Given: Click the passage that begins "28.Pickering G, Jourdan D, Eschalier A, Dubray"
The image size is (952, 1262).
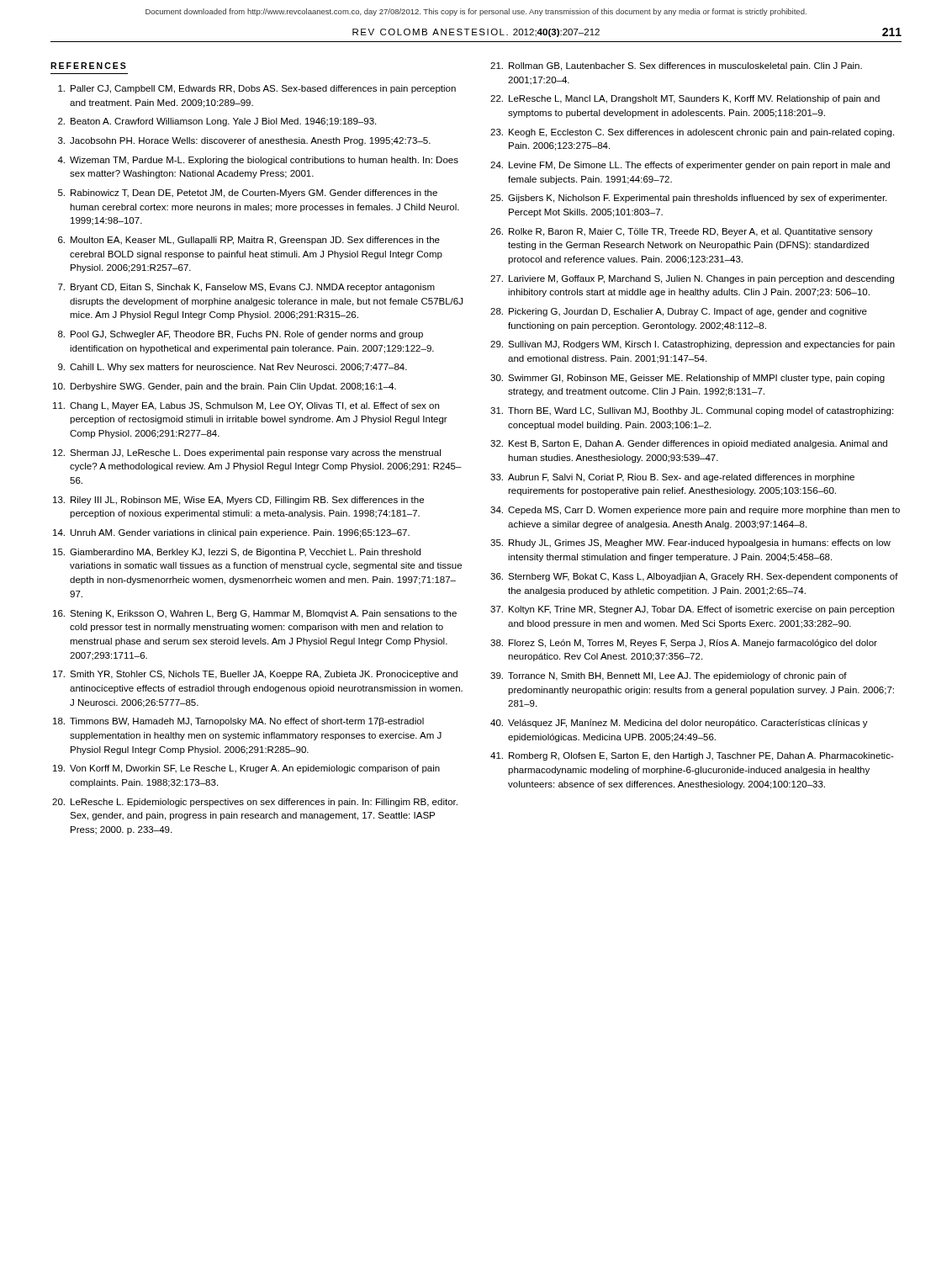Looking at the screenshot, I should (x=695, y=319).
